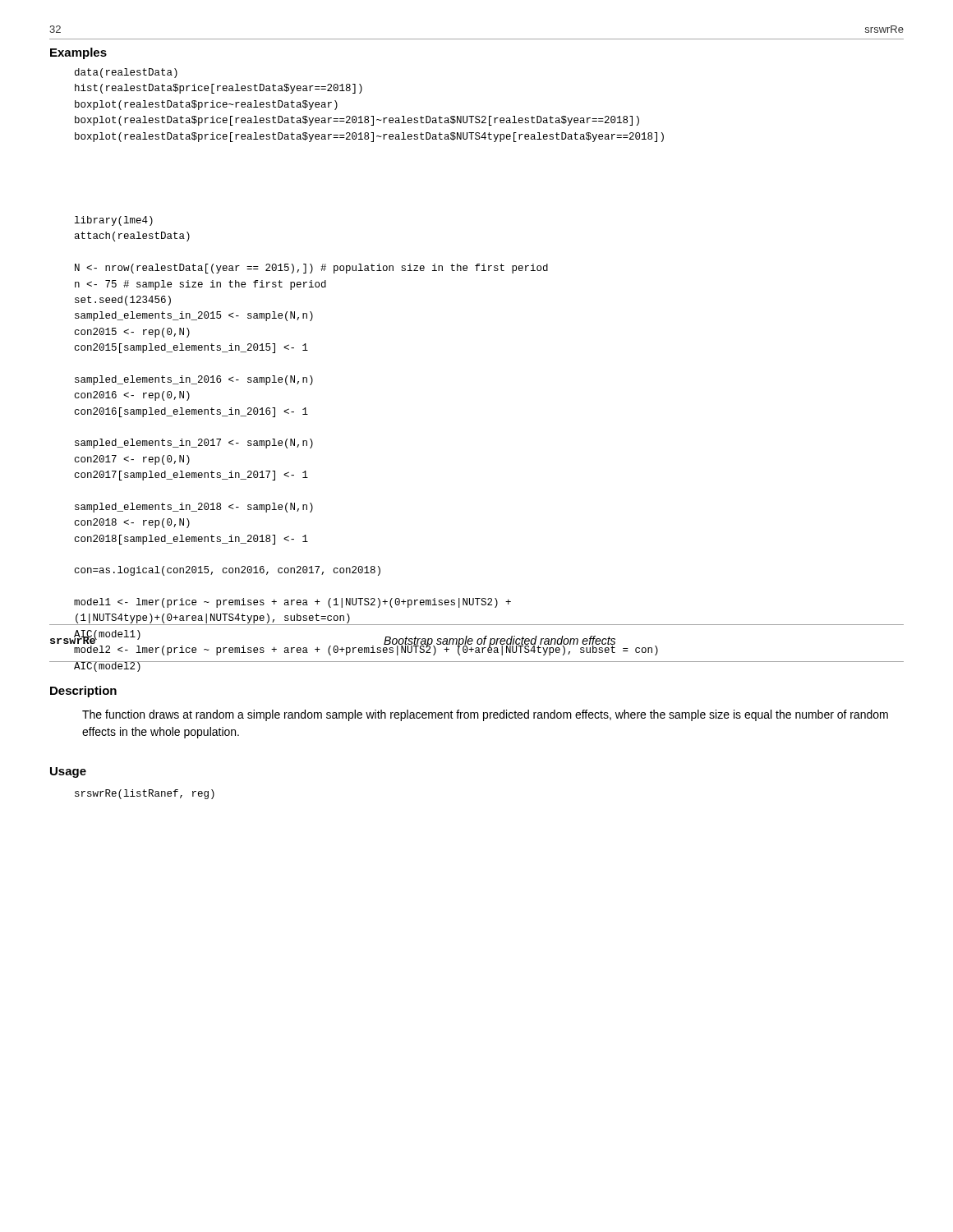
Task: Find the text starting "data(realestData) hist(realestData$price[realestData$year==2018]) boxplot(realestData$price~realestData$year) boxplot(realestData$price[realestData$year==2018]~realestData$NUTS2[realestData$year==2018])"
Action: point(370,105)
